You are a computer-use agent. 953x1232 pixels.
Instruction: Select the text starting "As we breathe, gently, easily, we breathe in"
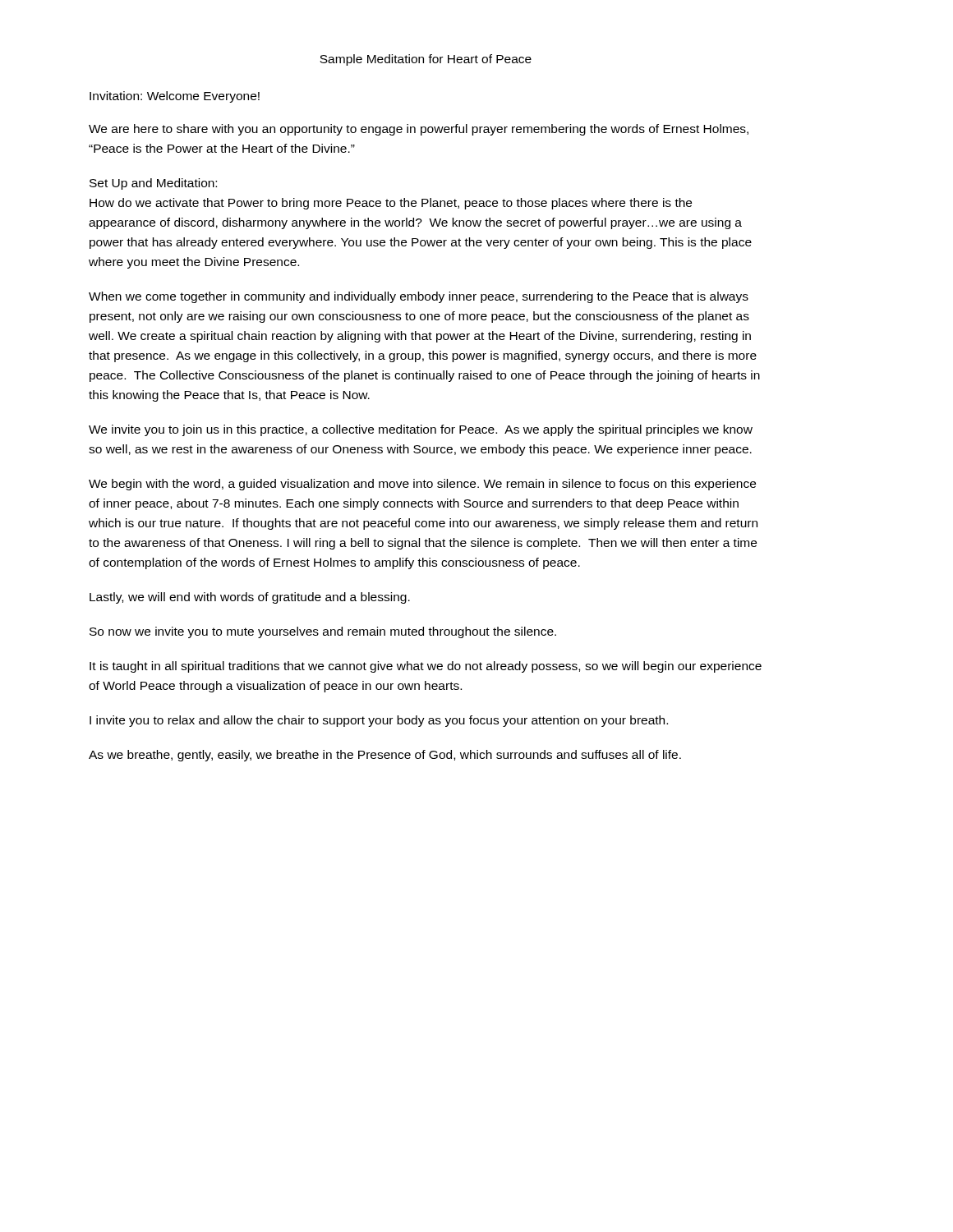(385, 754)
